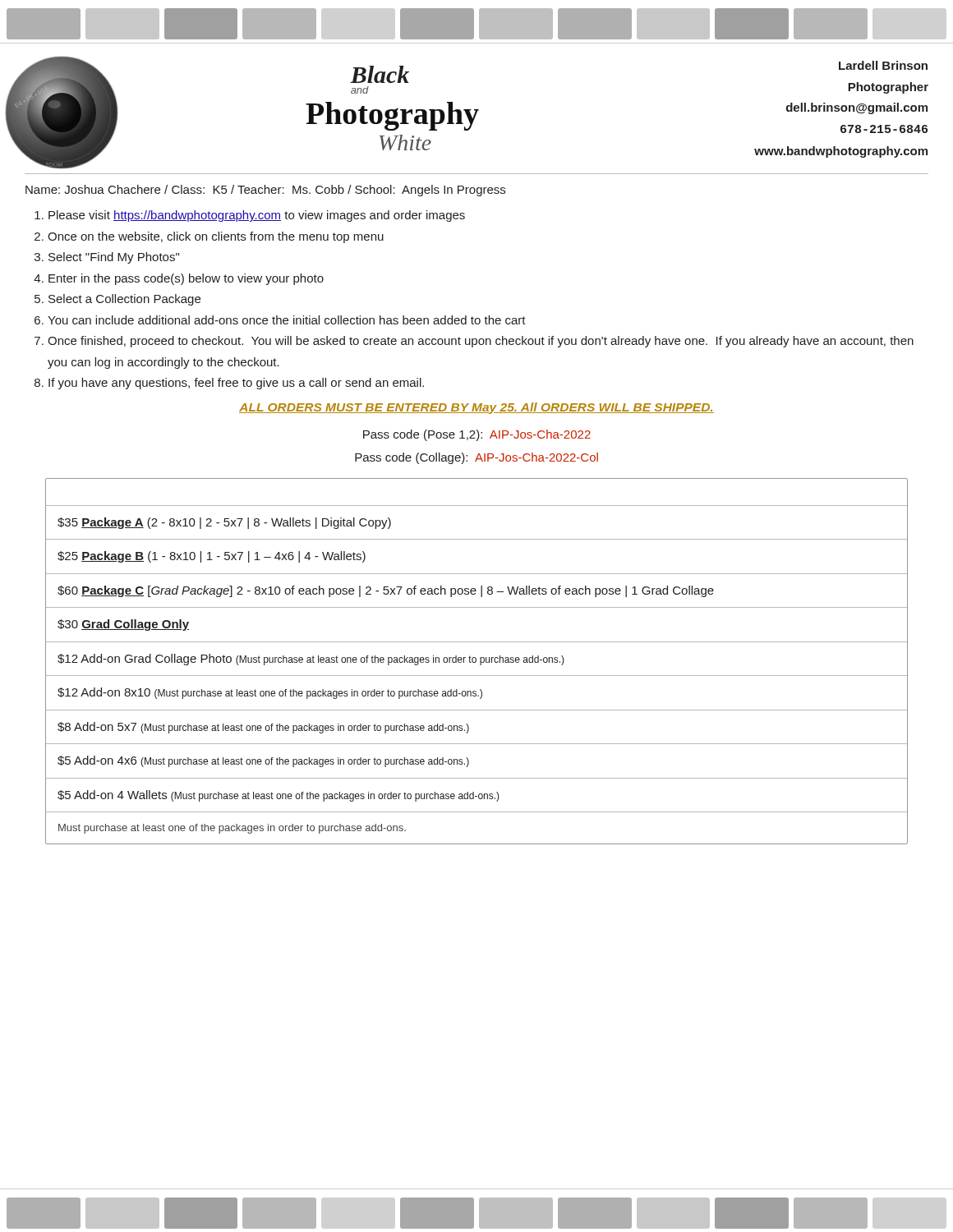Viewport: 953px width, 1232px height.
Task: Find the region starting "Select a Collection"
Action: point(124,299)
